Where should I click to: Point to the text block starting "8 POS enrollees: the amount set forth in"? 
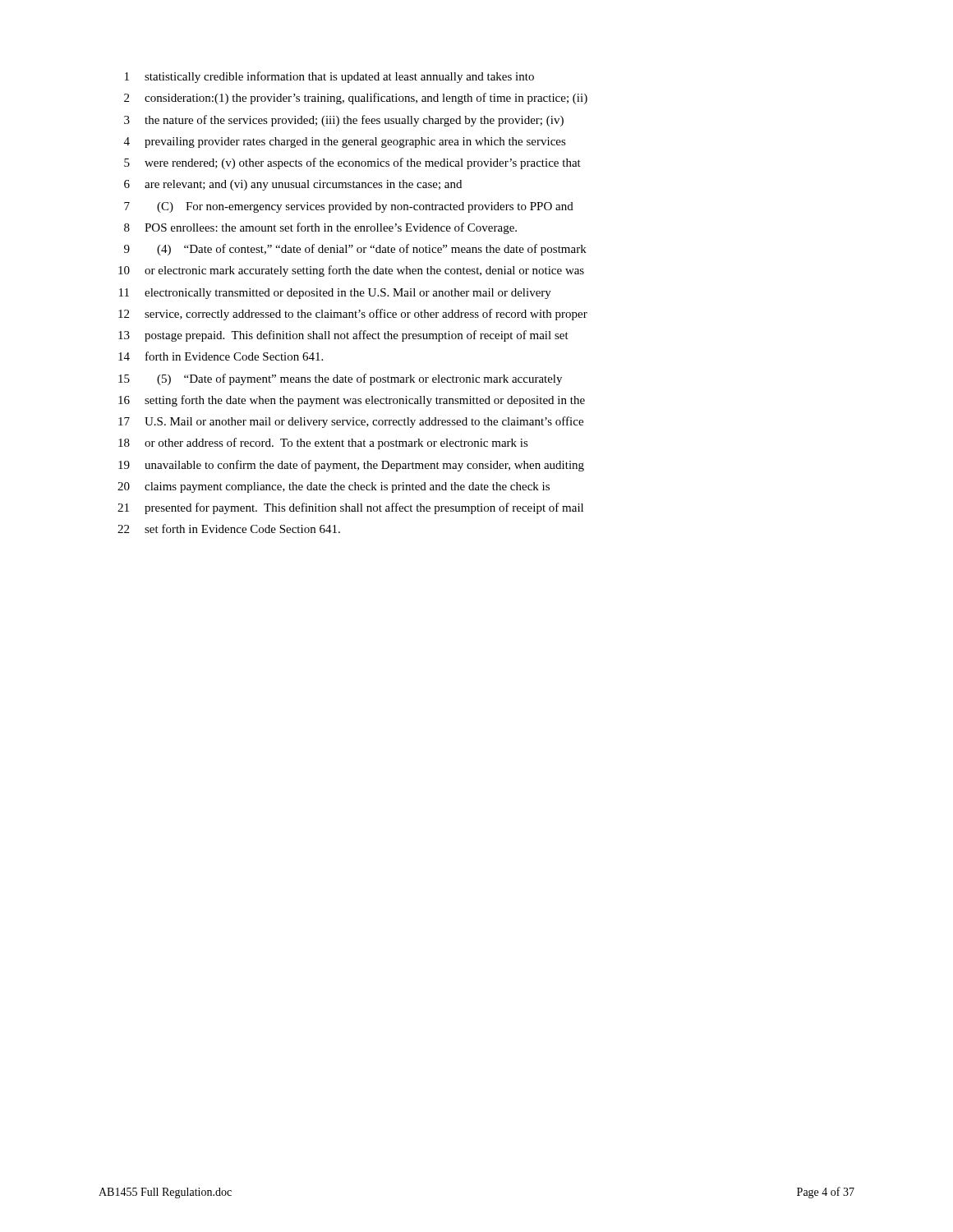click(x=476, y=227)
